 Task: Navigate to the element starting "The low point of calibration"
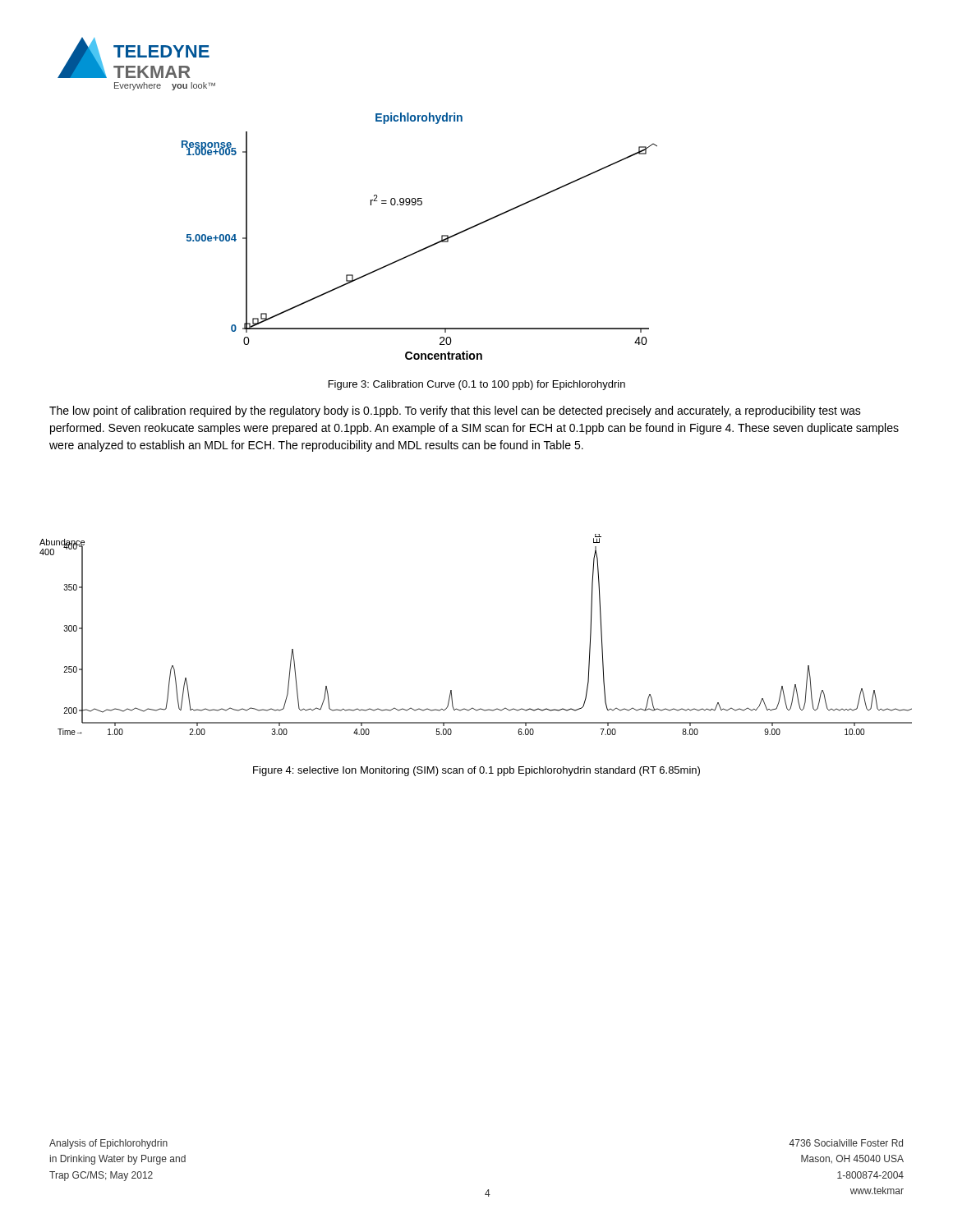coord(474,428)
